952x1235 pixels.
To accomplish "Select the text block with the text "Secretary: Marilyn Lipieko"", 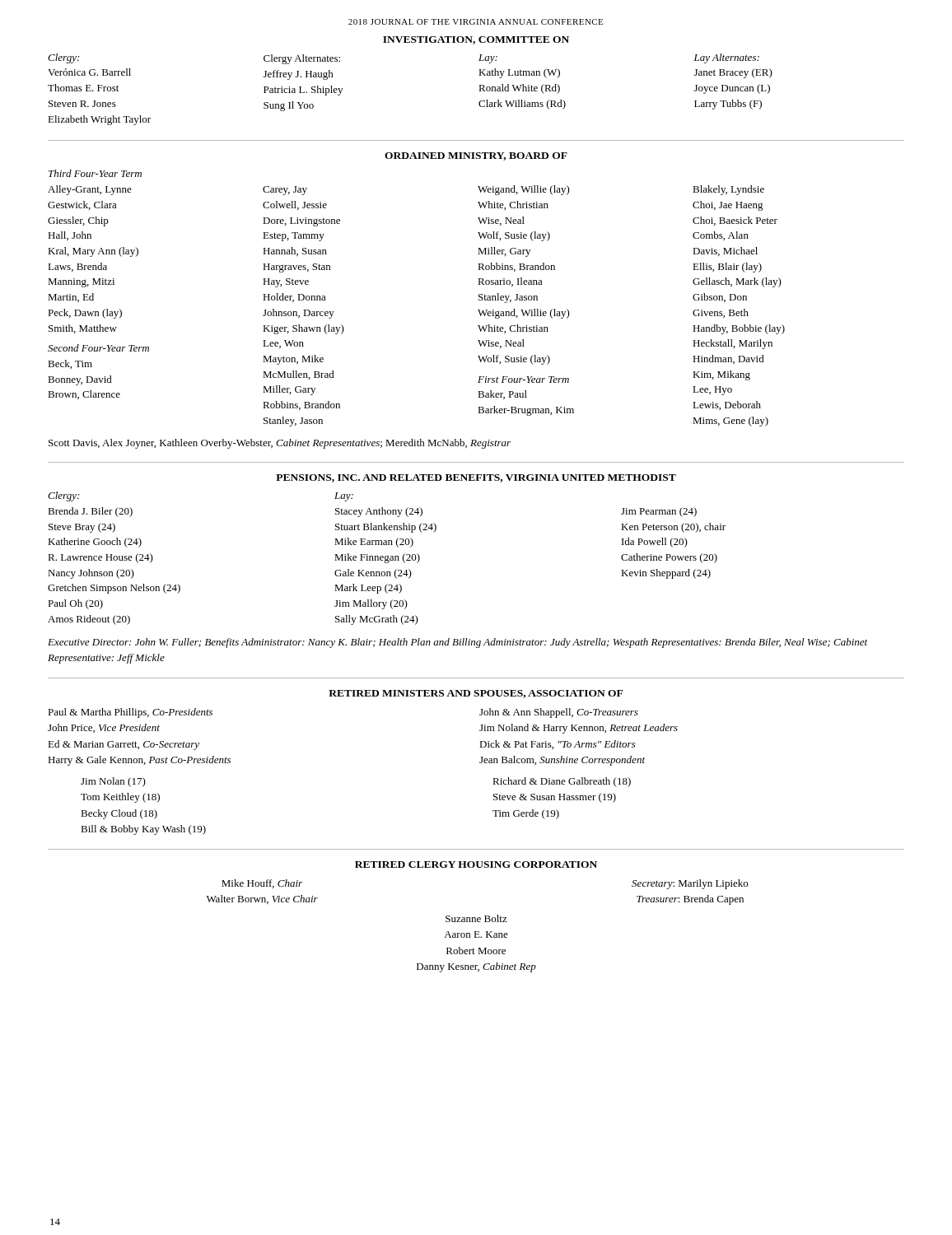I will pyautogui.click(x=690, y=891).
